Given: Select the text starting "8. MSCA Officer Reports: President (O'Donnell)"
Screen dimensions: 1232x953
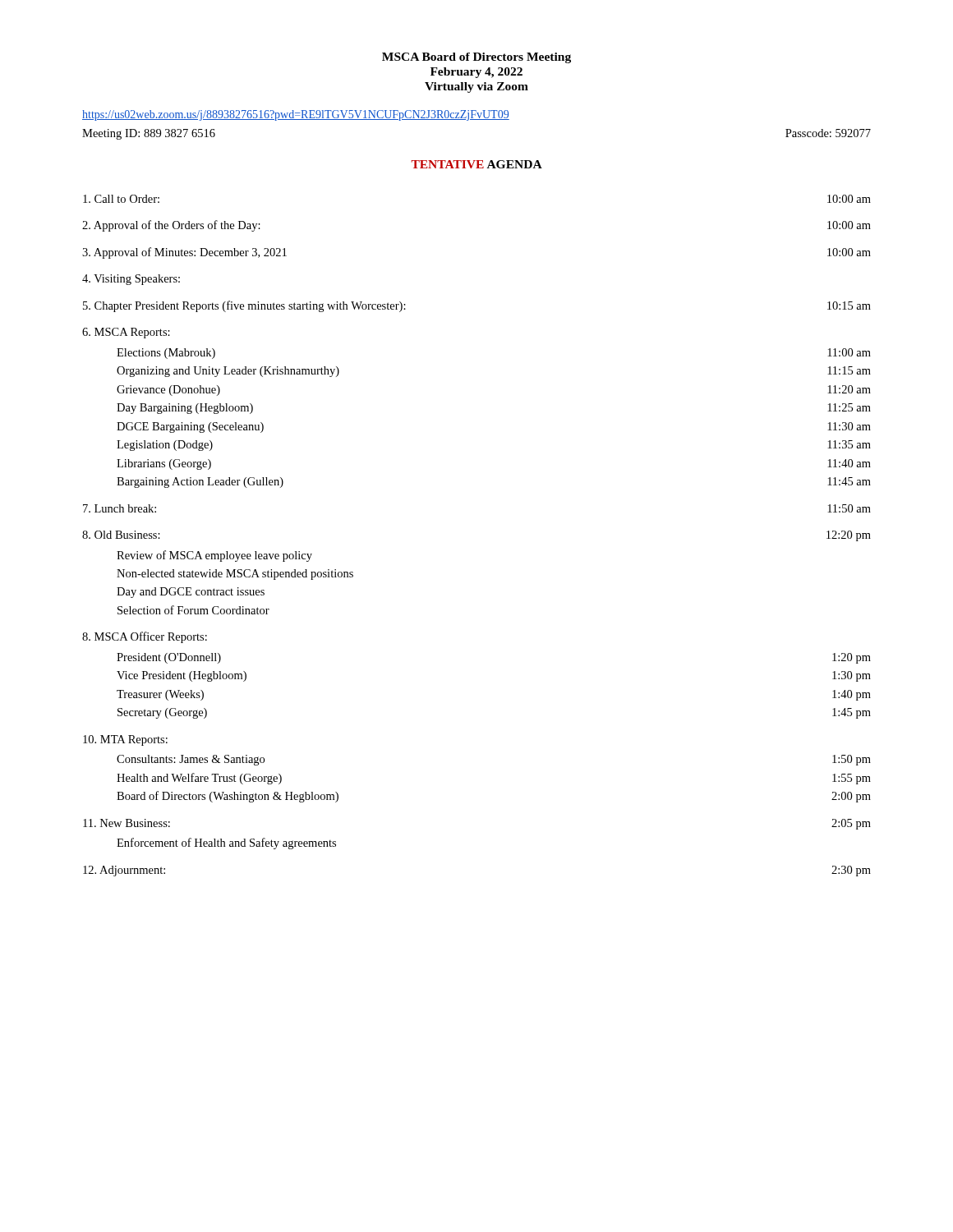Looking at the screenshot, I should [x=145, y=637].
